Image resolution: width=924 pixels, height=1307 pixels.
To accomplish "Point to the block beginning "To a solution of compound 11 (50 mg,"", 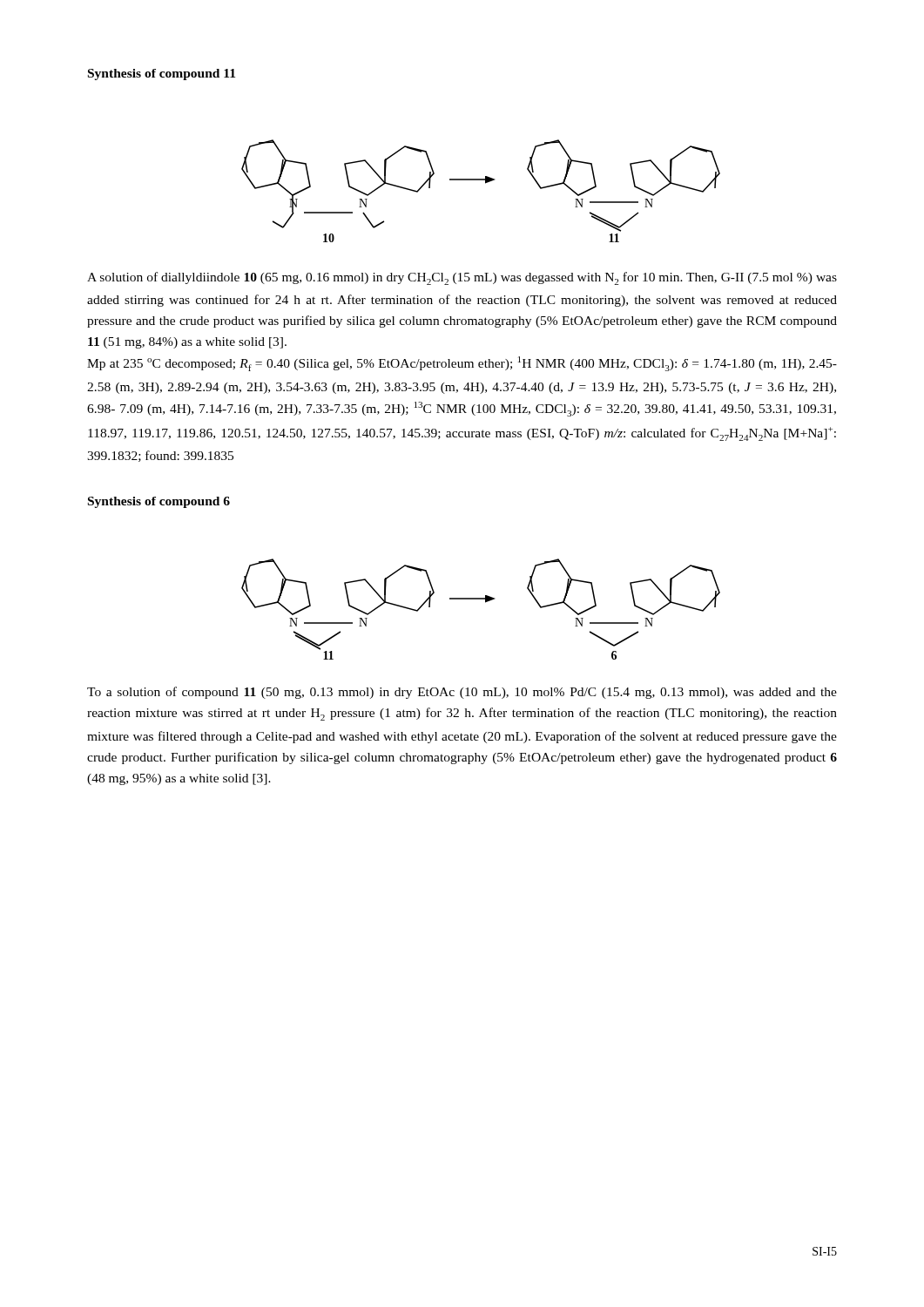I will tap(462, 734).
